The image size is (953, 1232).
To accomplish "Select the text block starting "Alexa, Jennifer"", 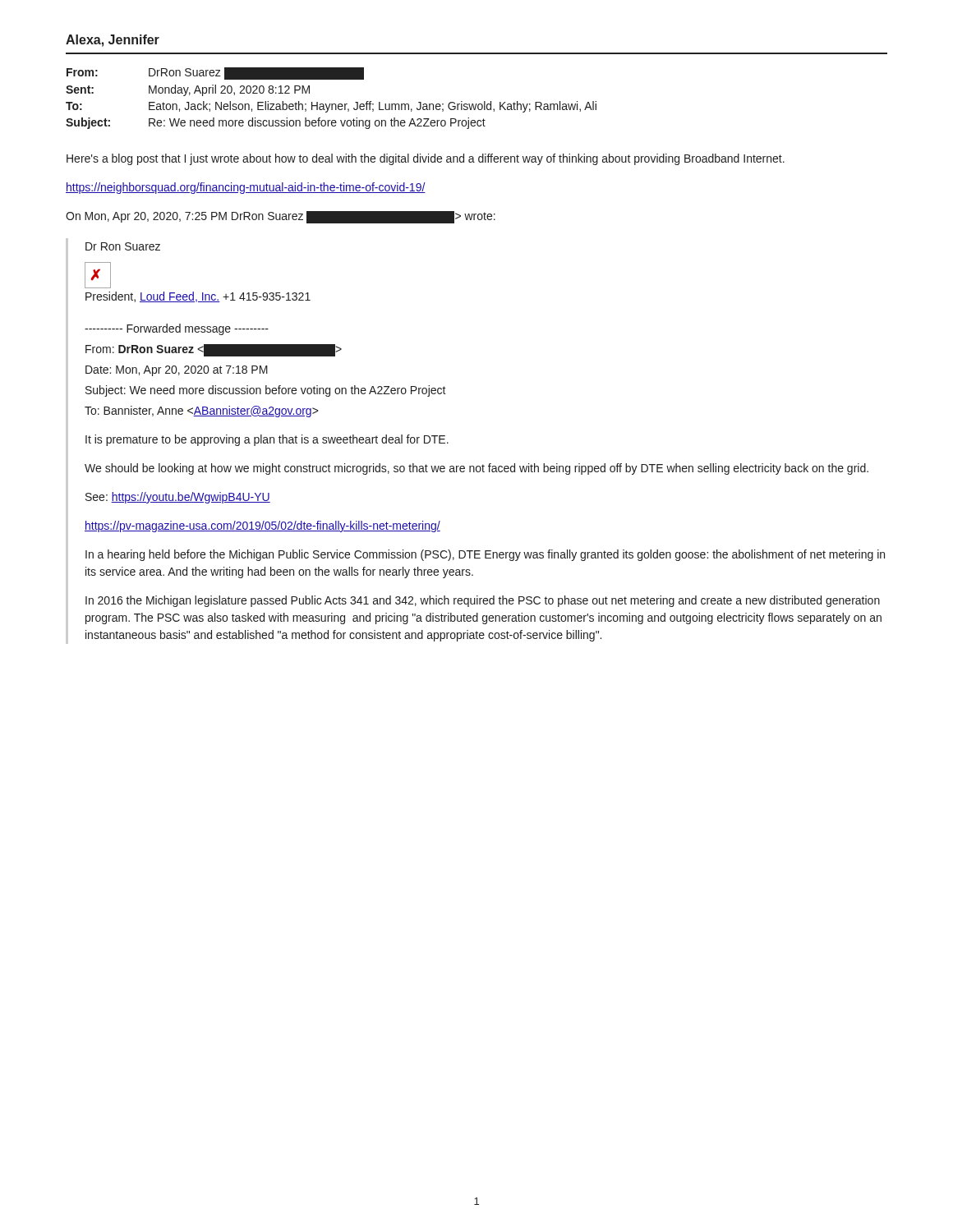I will pyautogui.click(x=113, y=40).
